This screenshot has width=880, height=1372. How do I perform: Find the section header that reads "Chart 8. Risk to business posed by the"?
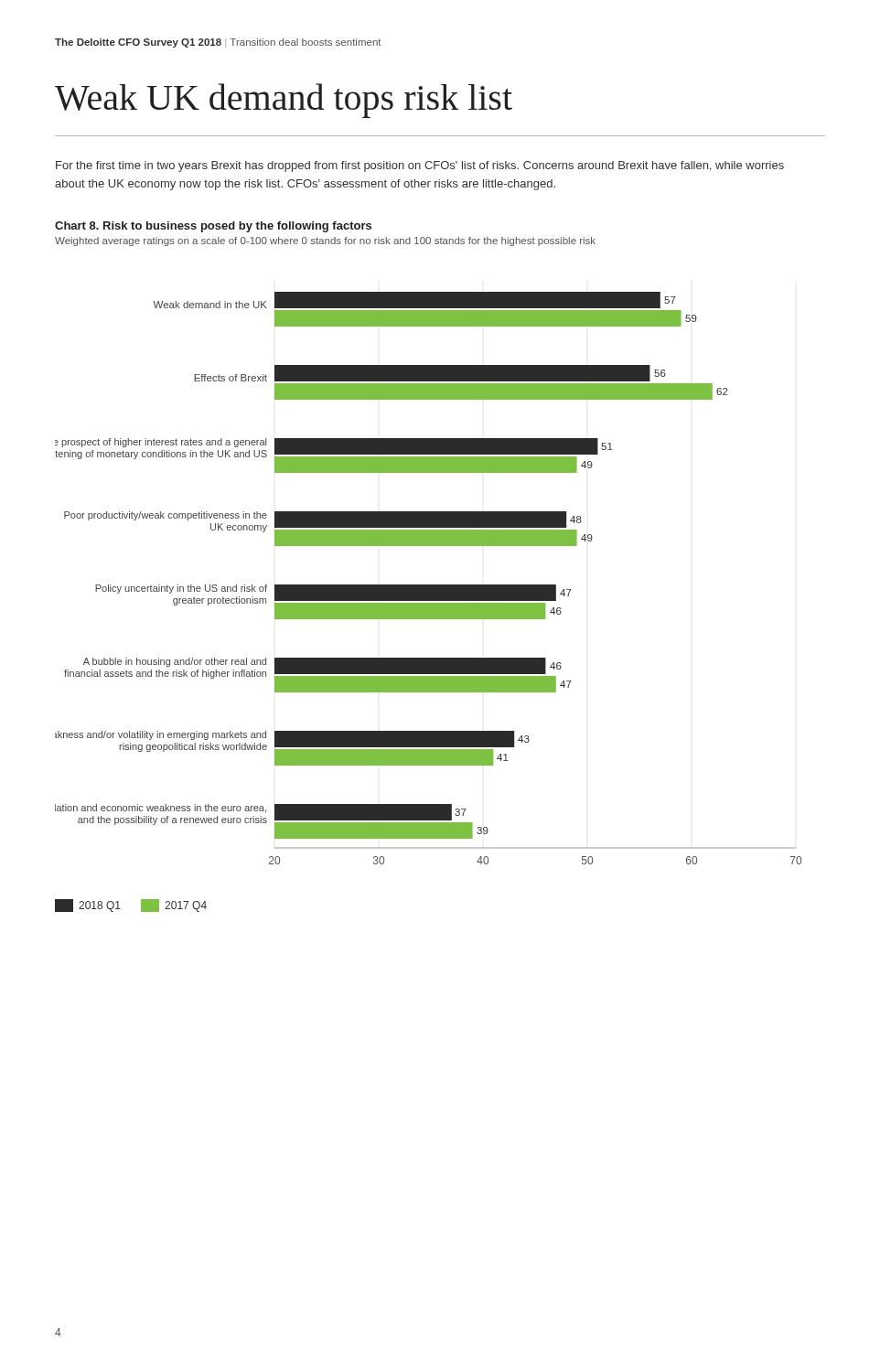pos(213,226)
